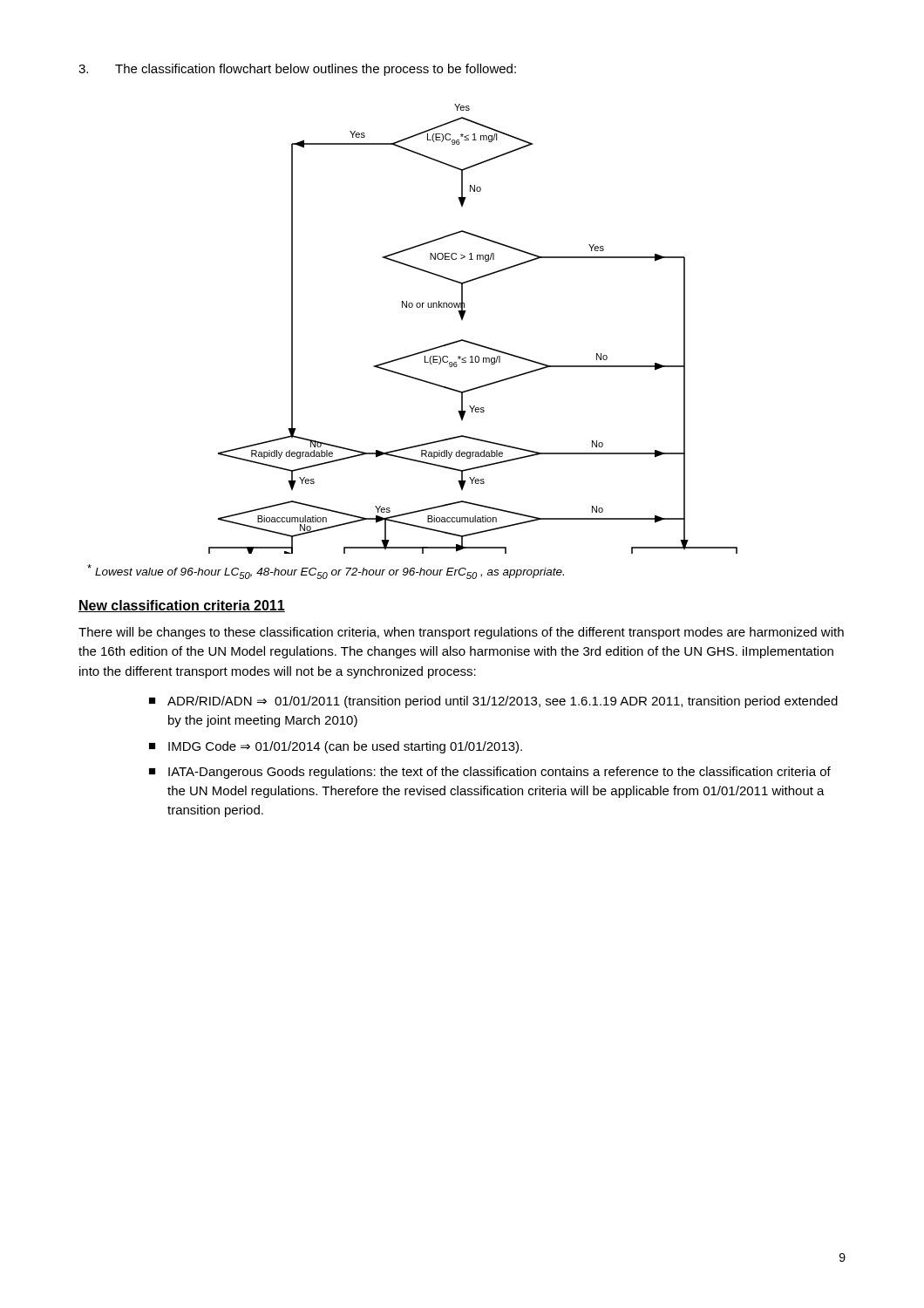
Task: Locate the block starting "3. The classification flowchart below"
Action: pyautogui.click(x=298, y=68)
